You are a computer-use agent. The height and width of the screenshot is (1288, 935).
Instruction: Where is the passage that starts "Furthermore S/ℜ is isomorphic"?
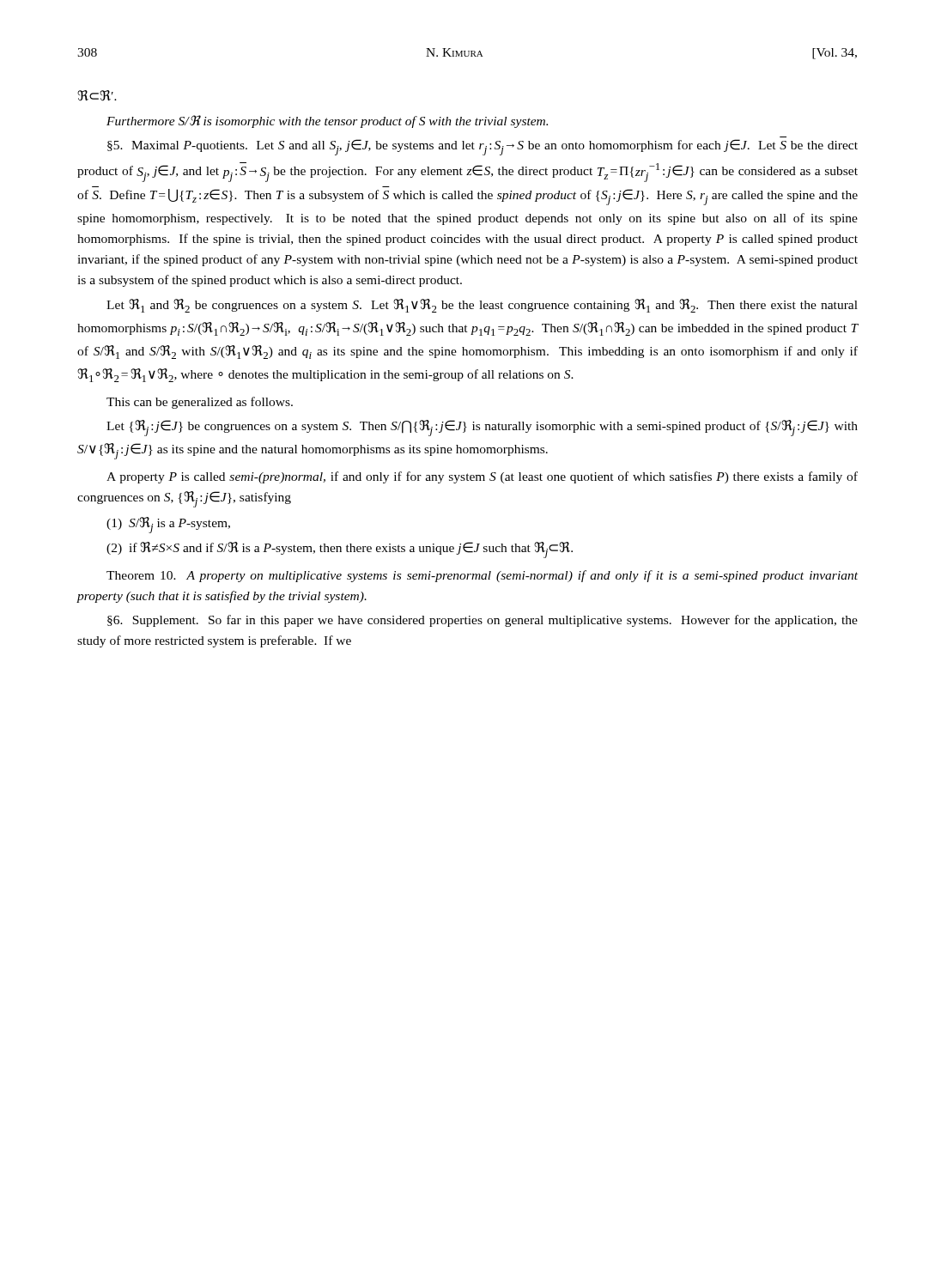[328, 120]
